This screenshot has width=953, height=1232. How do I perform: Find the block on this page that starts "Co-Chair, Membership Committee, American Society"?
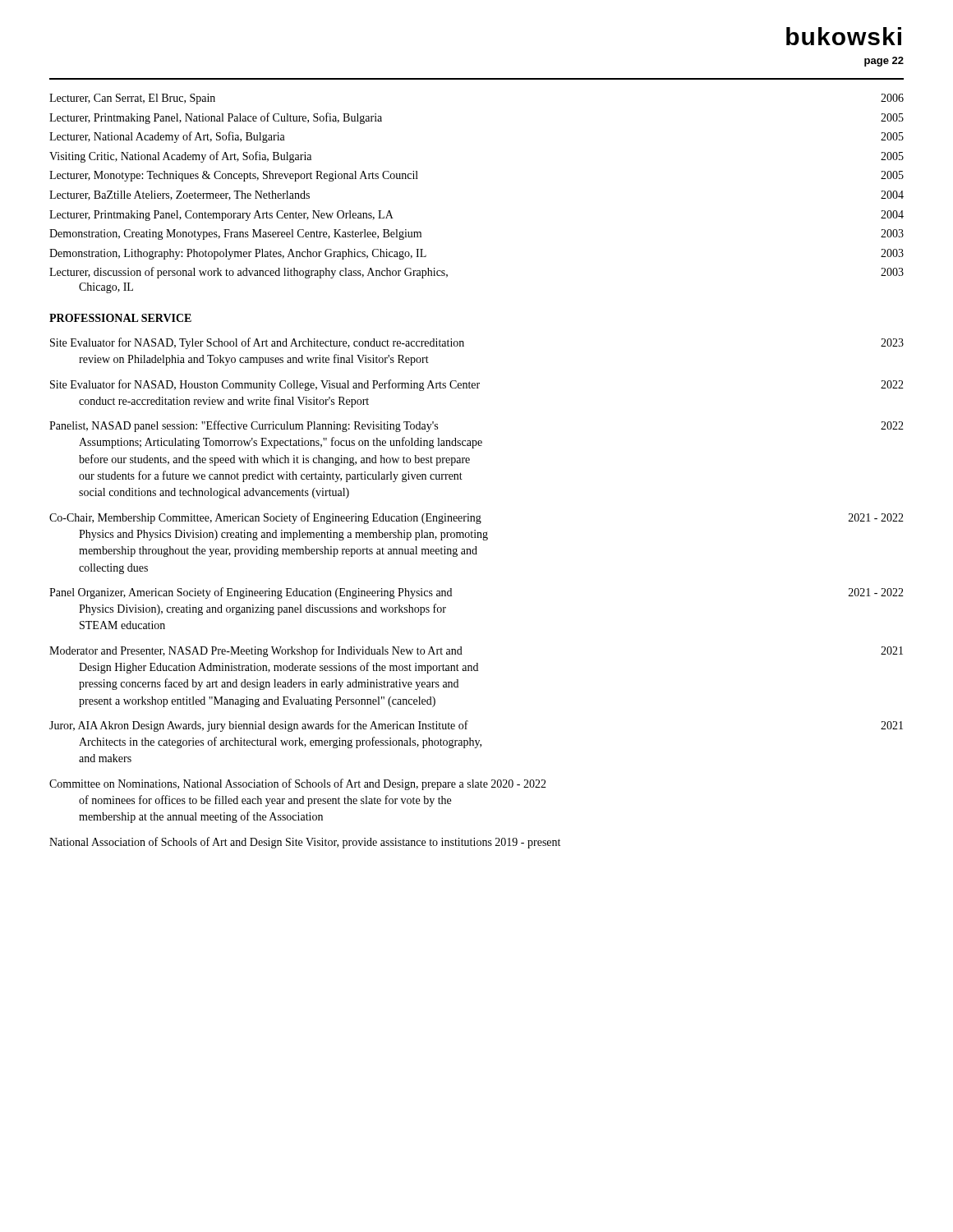click(476, 543)
